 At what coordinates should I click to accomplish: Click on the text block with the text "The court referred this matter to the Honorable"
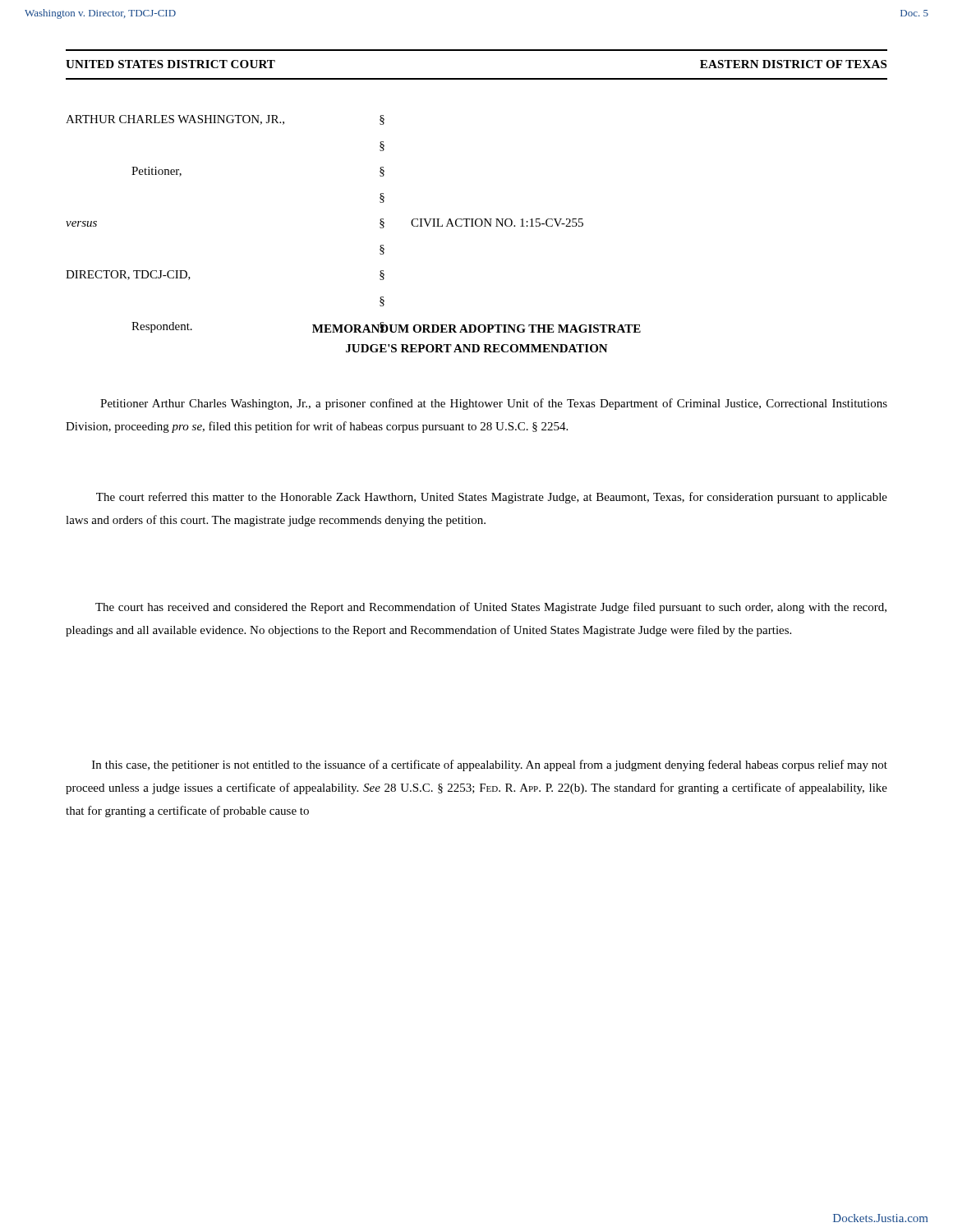pos(476,508)
